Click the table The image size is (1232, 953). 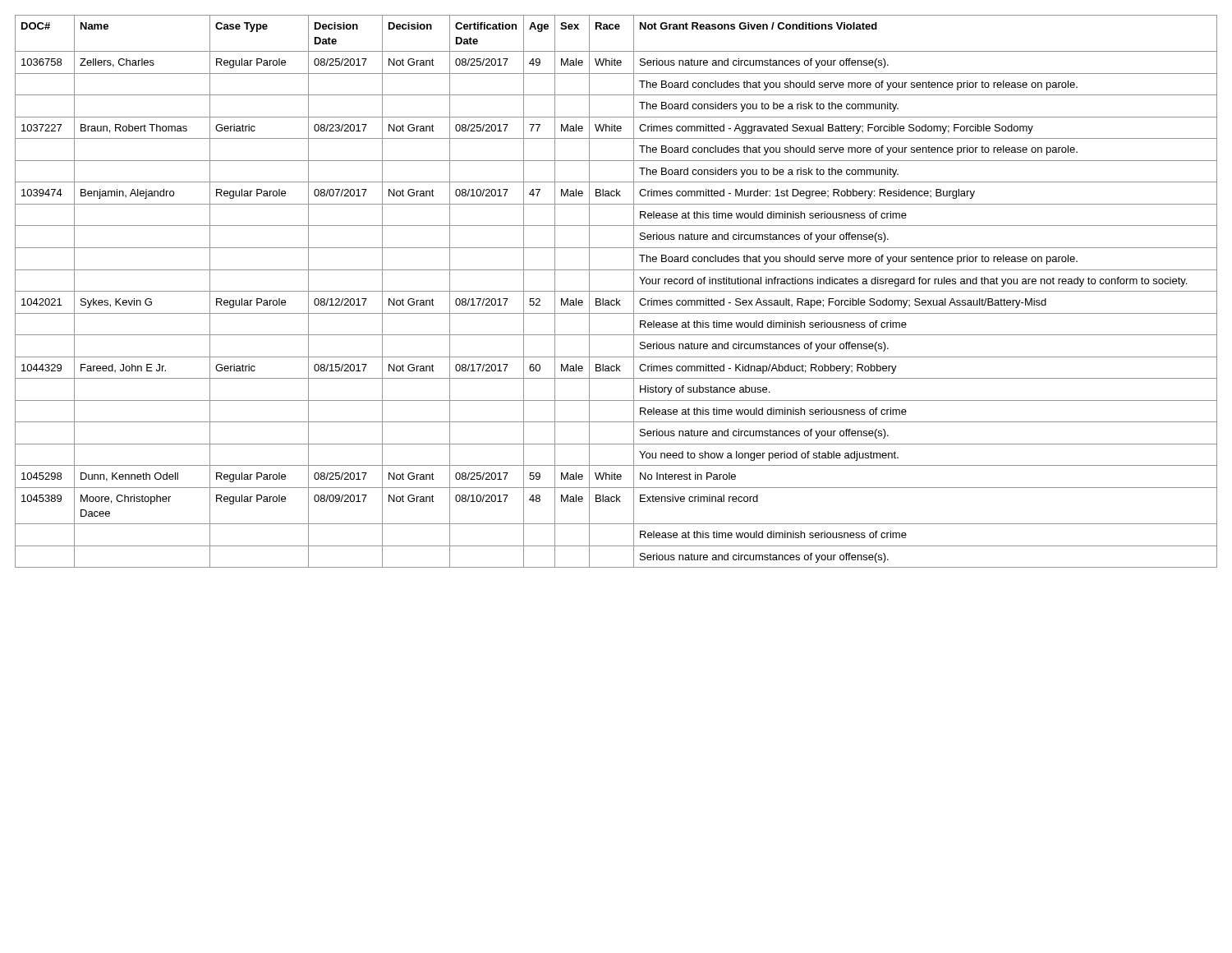(x=616, y=291)
